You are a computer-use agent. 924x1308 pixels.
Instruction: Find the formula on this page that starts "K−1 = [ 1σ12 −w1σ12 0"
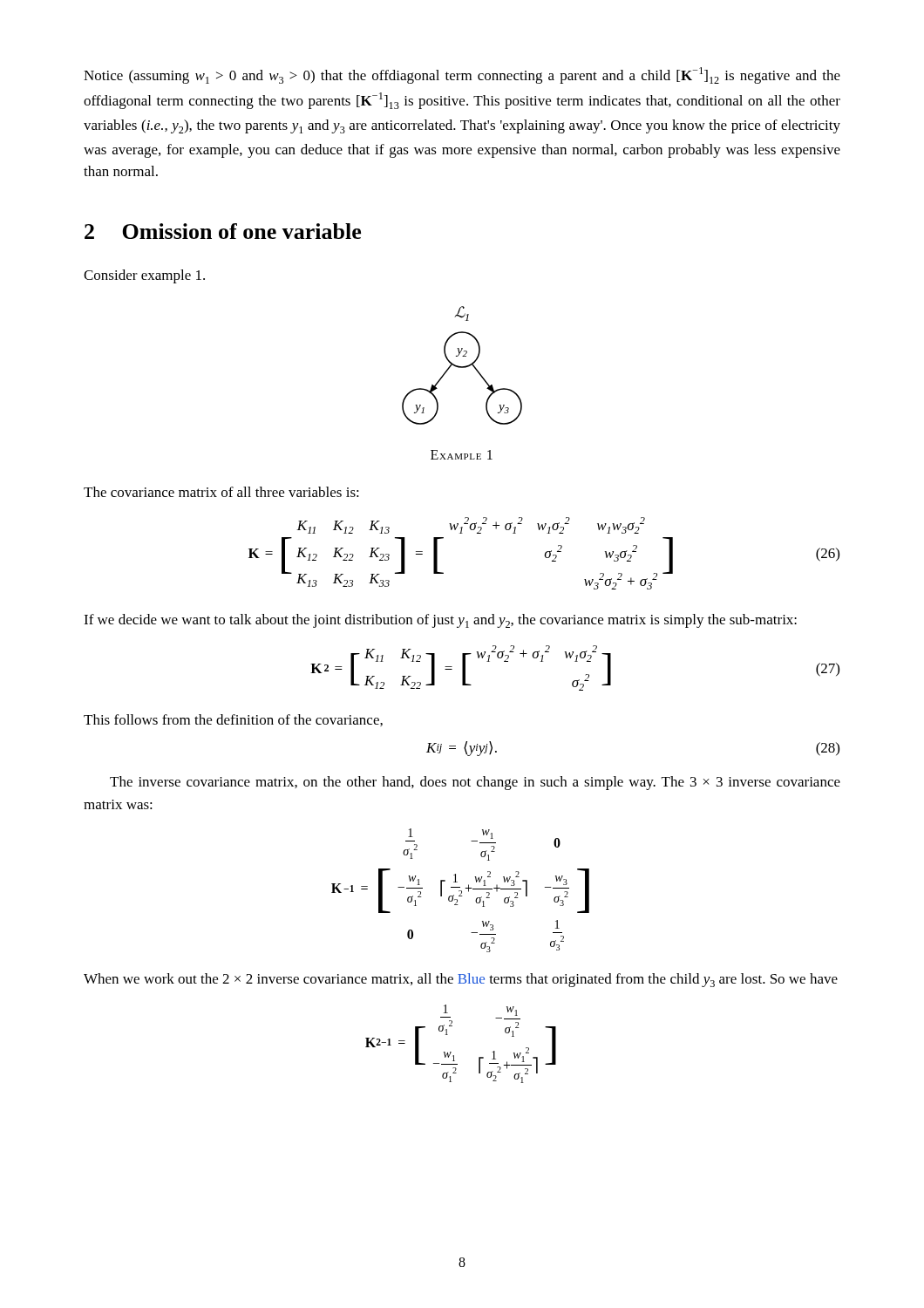coord(462,889)
